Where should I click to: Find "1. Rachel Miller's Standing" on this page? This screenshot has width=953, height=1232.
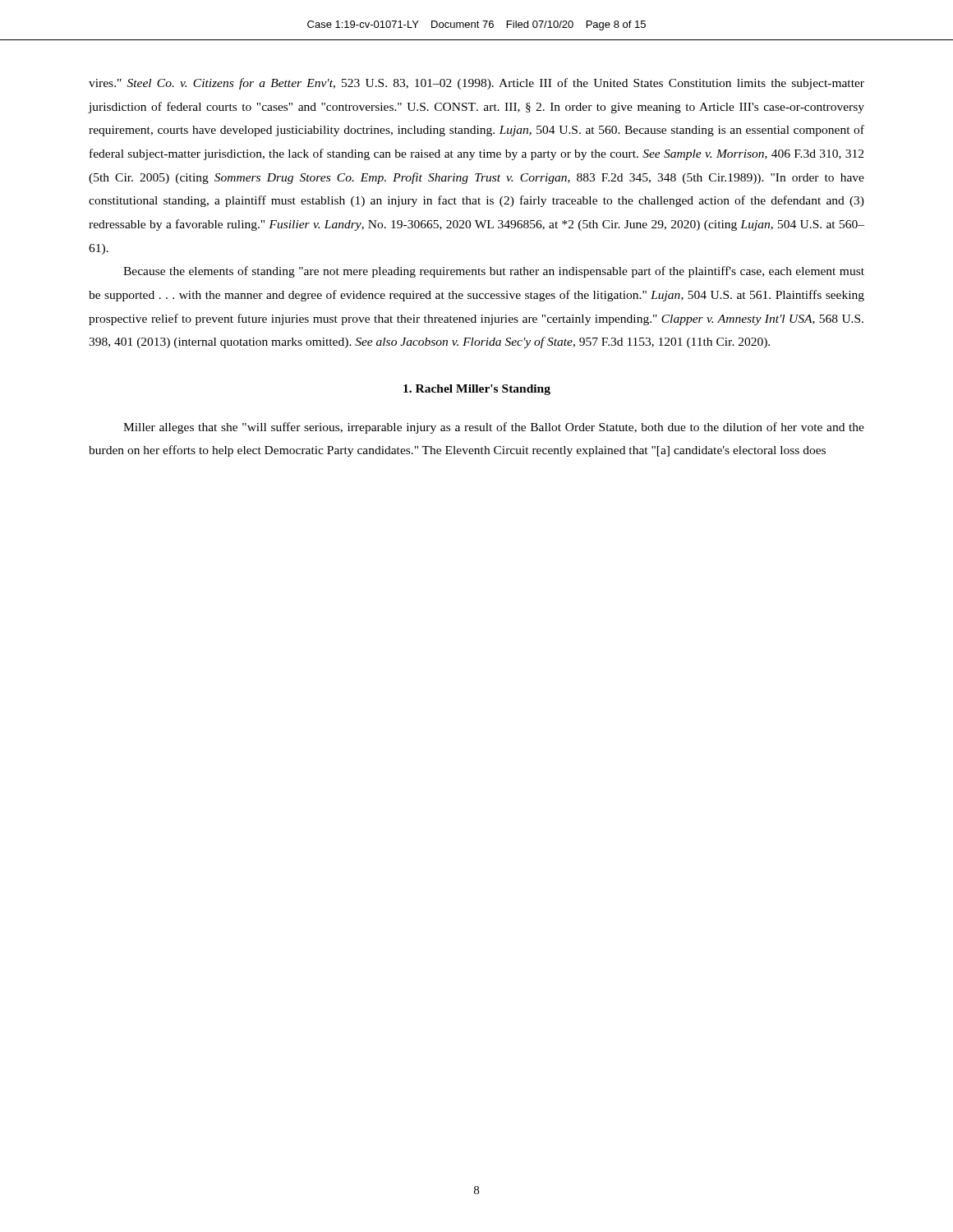(x=476, y=388)
